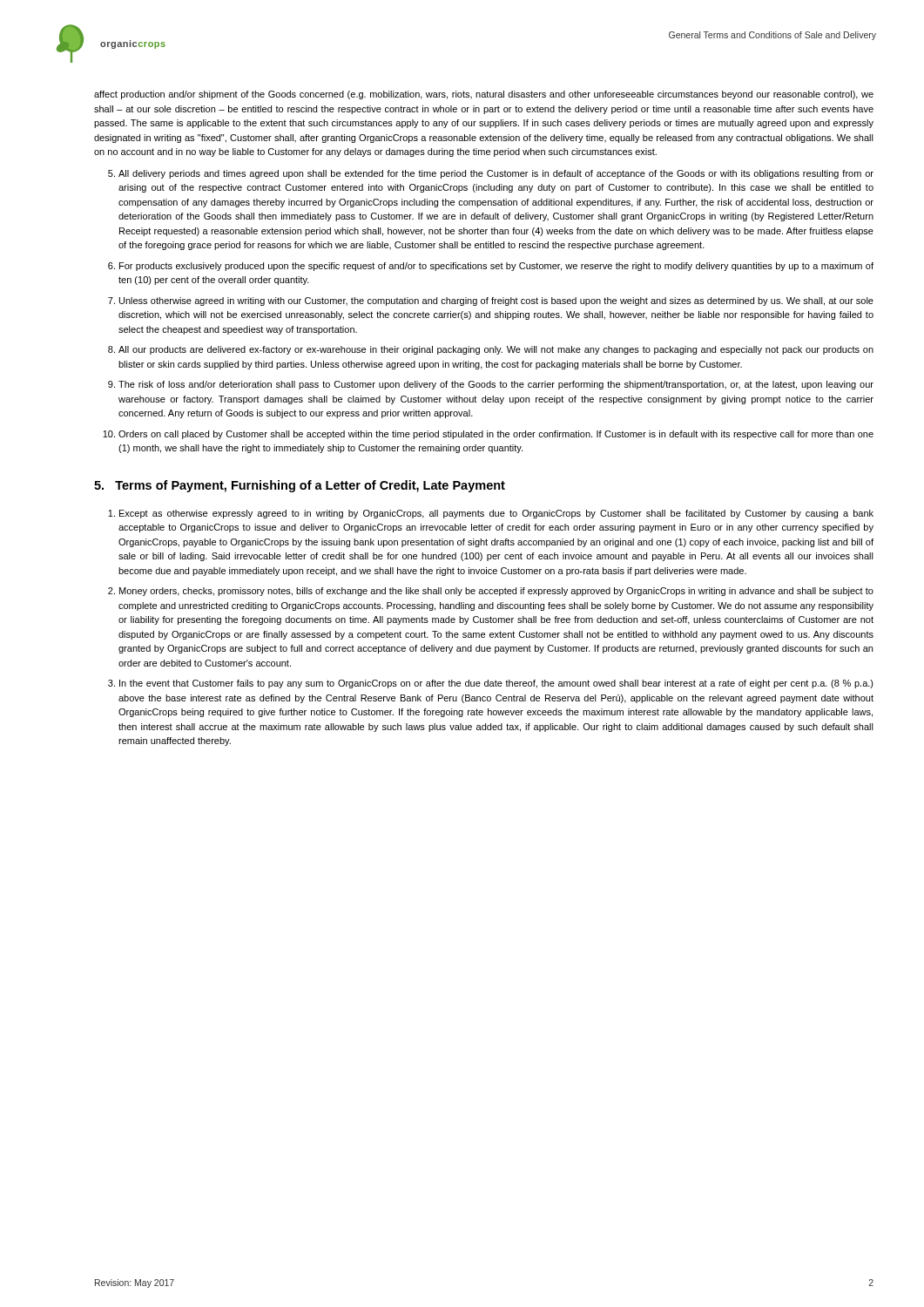Select the text block that reads "affect production and/or"
The height and width of the screenshot is (1307, 924).
(x=484, y=123)
